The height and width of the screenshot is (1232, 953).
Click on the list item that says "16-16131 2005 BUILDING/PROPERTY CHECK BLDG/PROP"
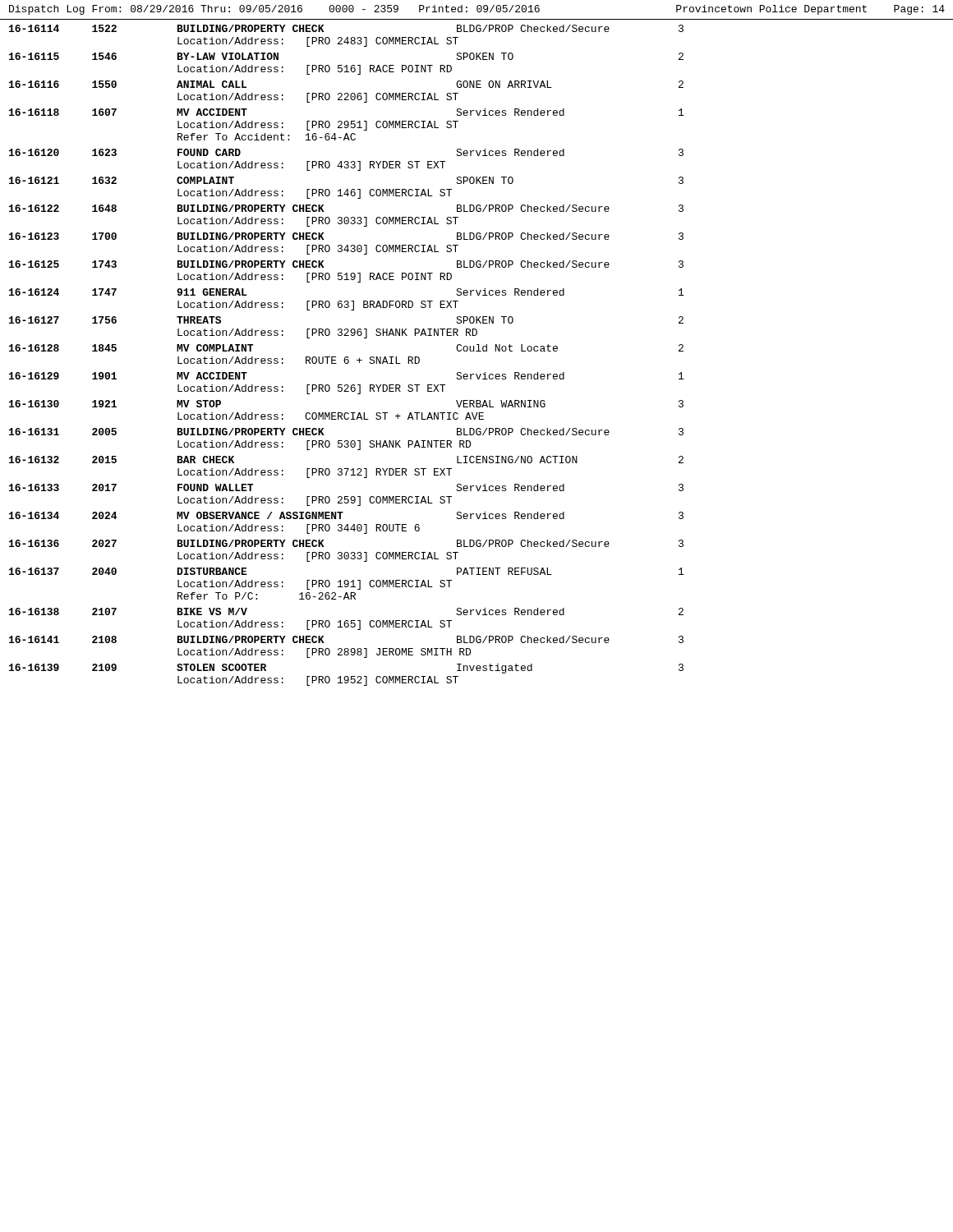(x=476, y=439)
